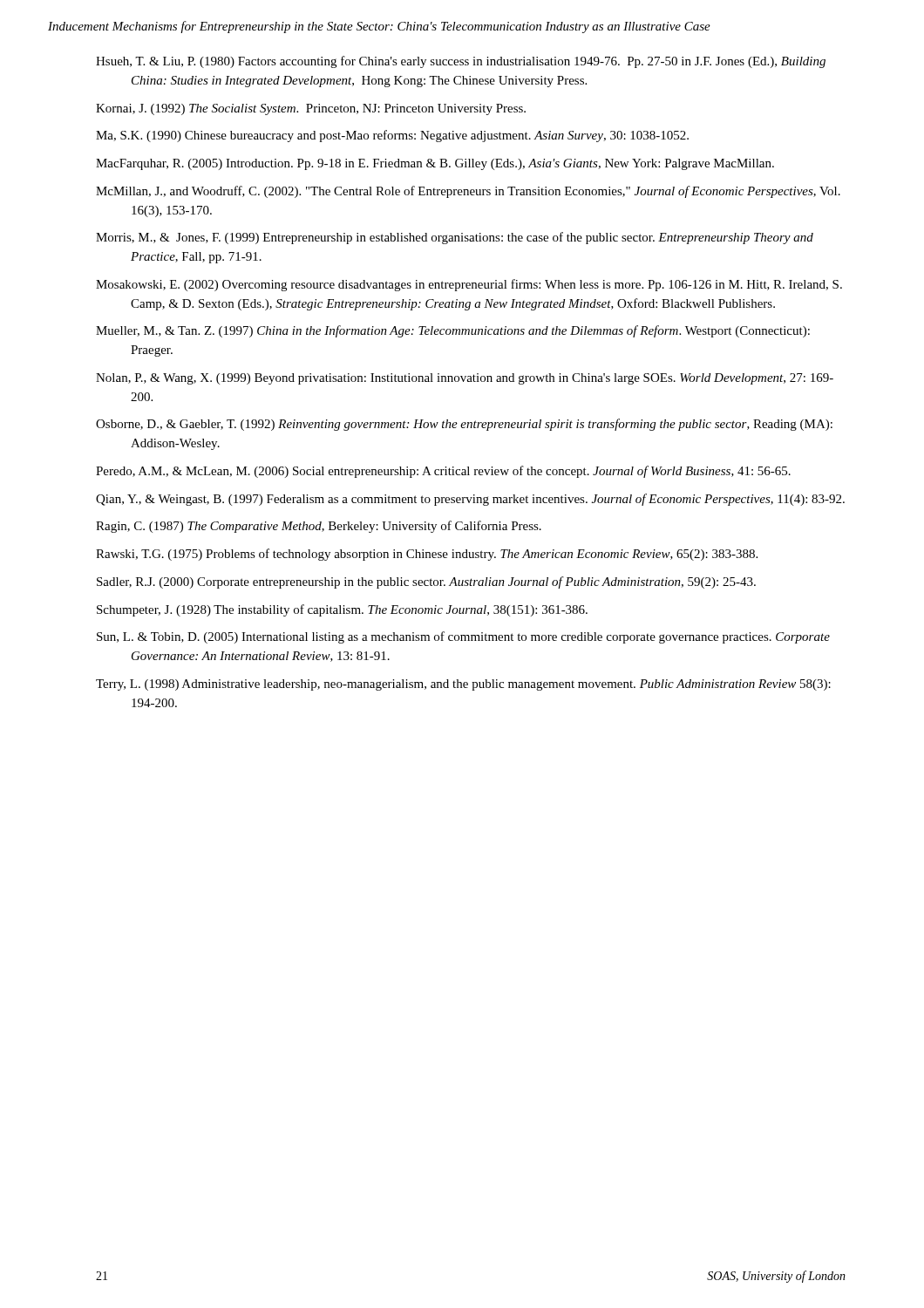924x1308 pixels.
Task: Select the element starting "Peredo, A.M., & McLean, M."
Action: pyautogui.click(x=444, y=471)
